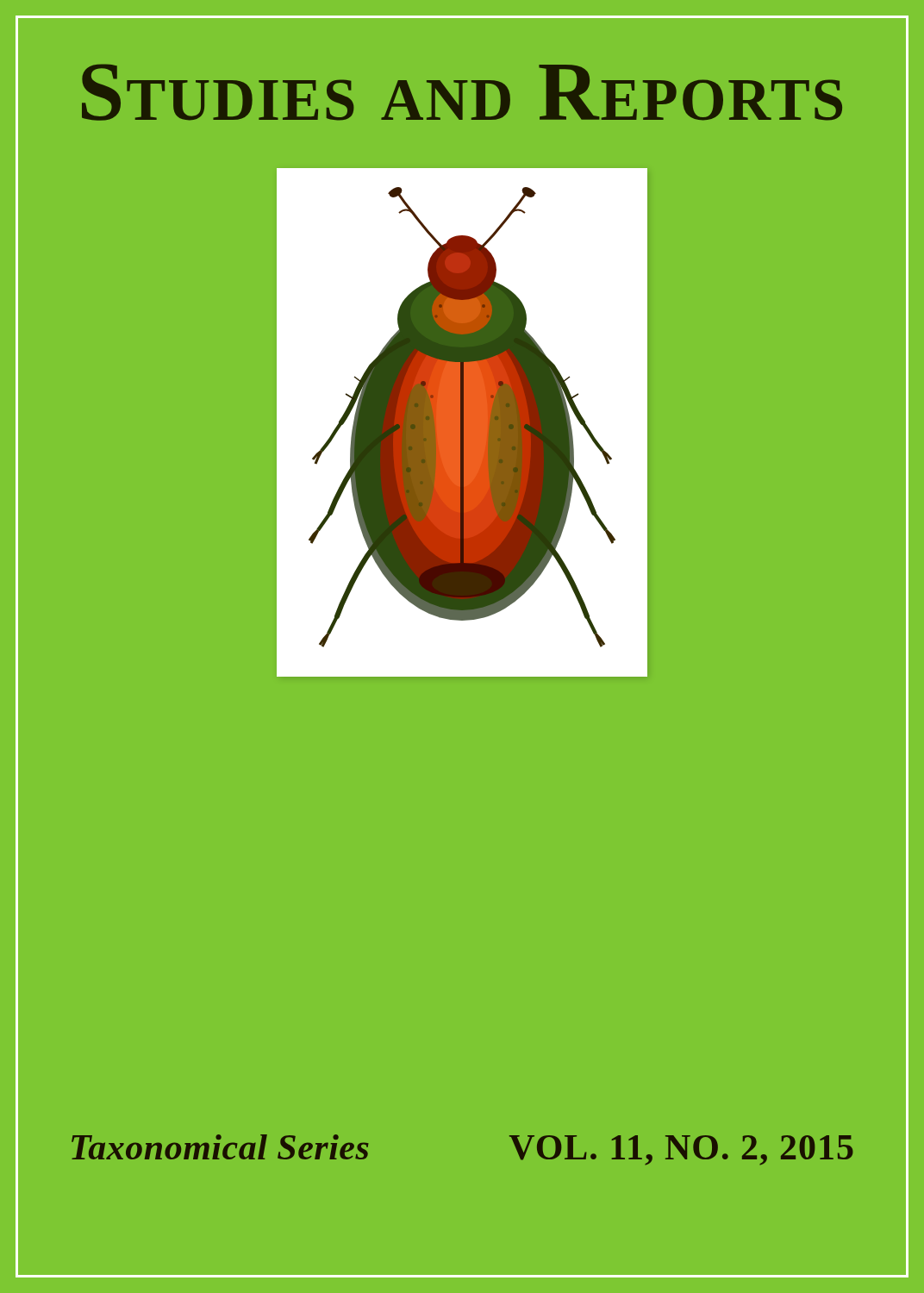Point to the text starting "VOL. 11, NO. 2,"
This screenshot has height=1293, width=924.
click(682, 1147)
